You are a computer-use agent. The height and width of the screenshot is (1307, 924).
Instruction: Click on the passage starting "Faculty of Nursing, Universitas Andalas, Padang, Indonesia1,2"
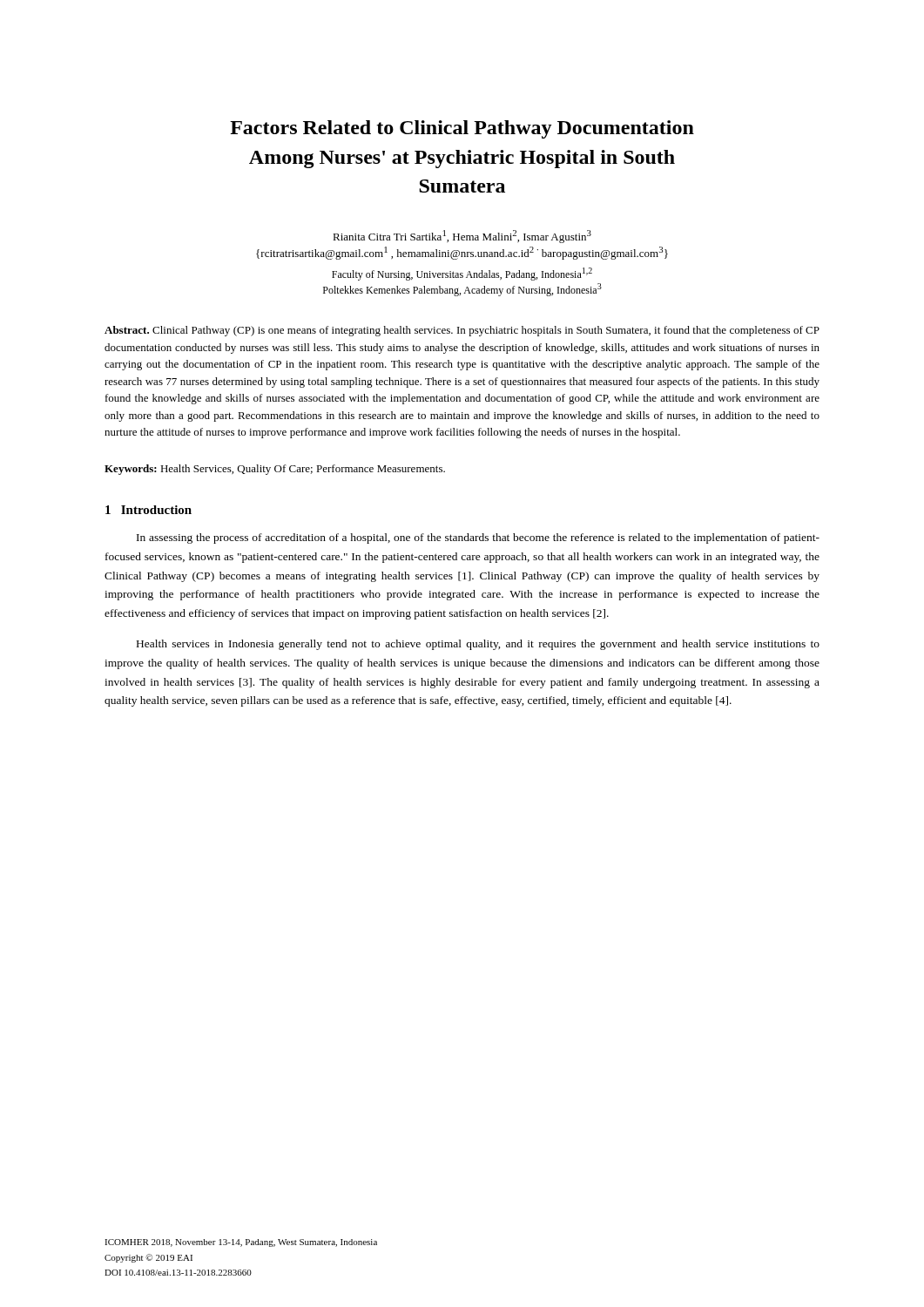point(462,281)
